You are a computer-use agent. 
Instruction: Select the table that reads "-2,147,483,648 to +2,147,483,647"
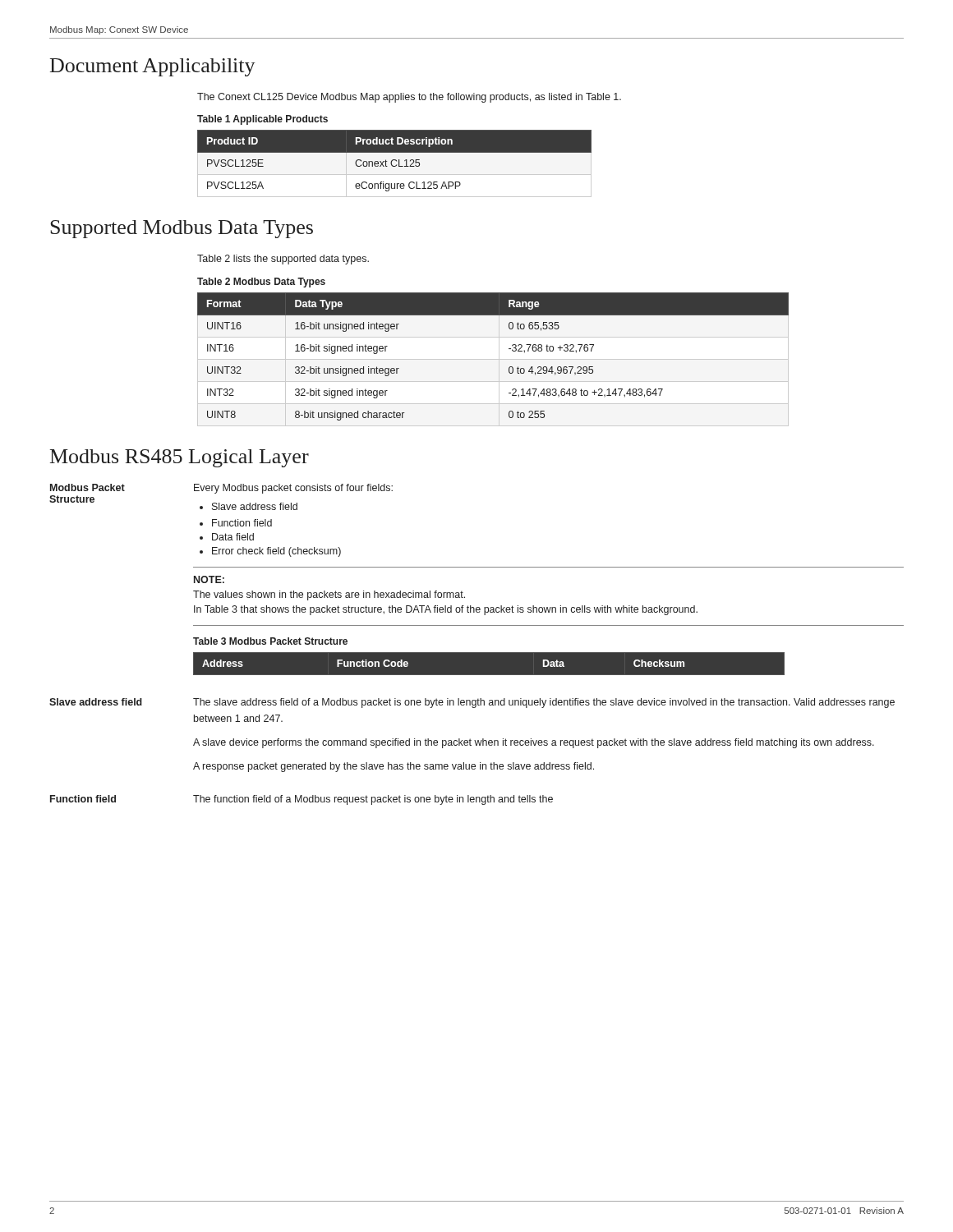[x=550, y=359]
